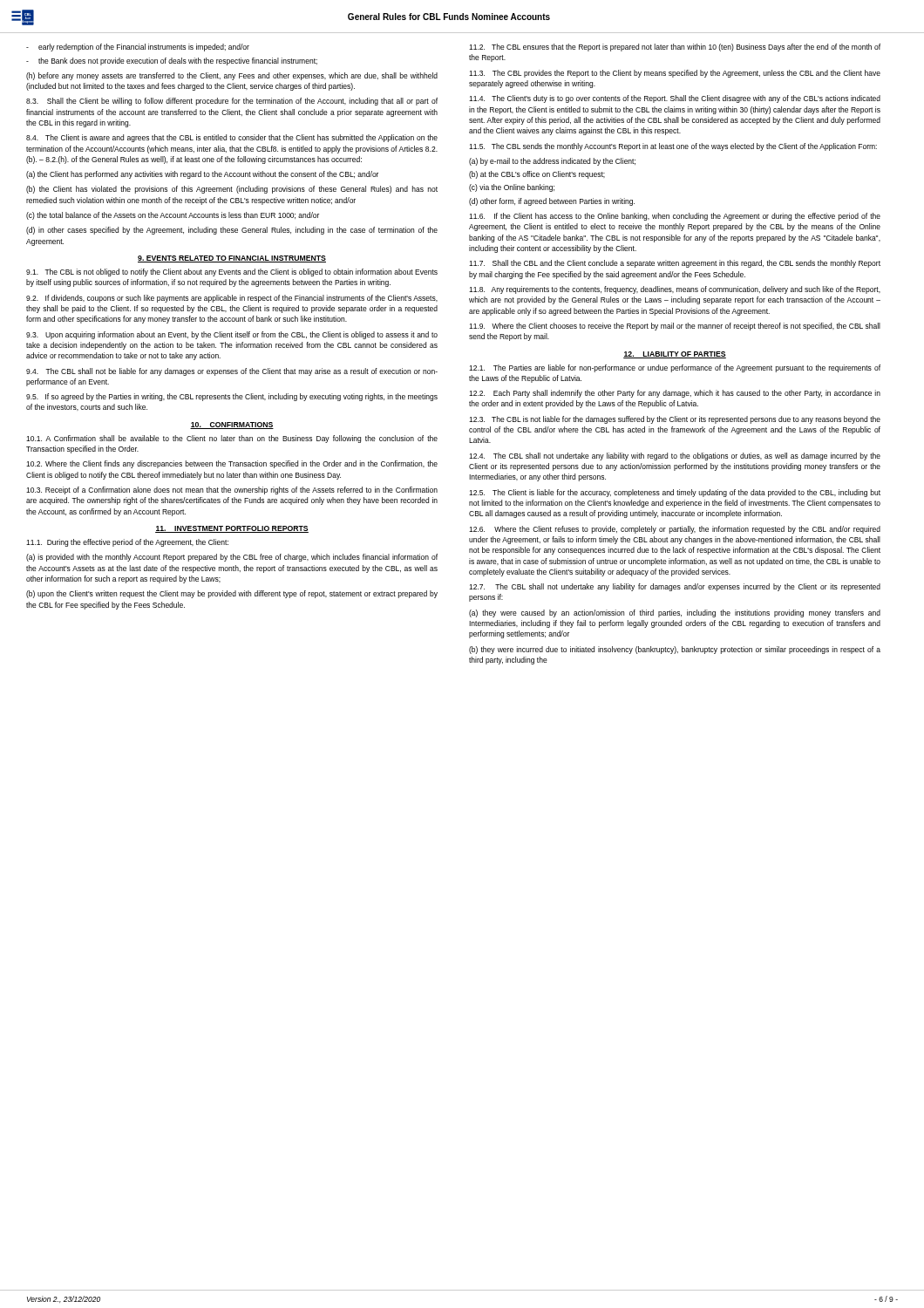This screenshot has height=1308, width=924.
Task: Find the text starting "12. LIABILITY OF PARTIES"
Action: (675, 354)
